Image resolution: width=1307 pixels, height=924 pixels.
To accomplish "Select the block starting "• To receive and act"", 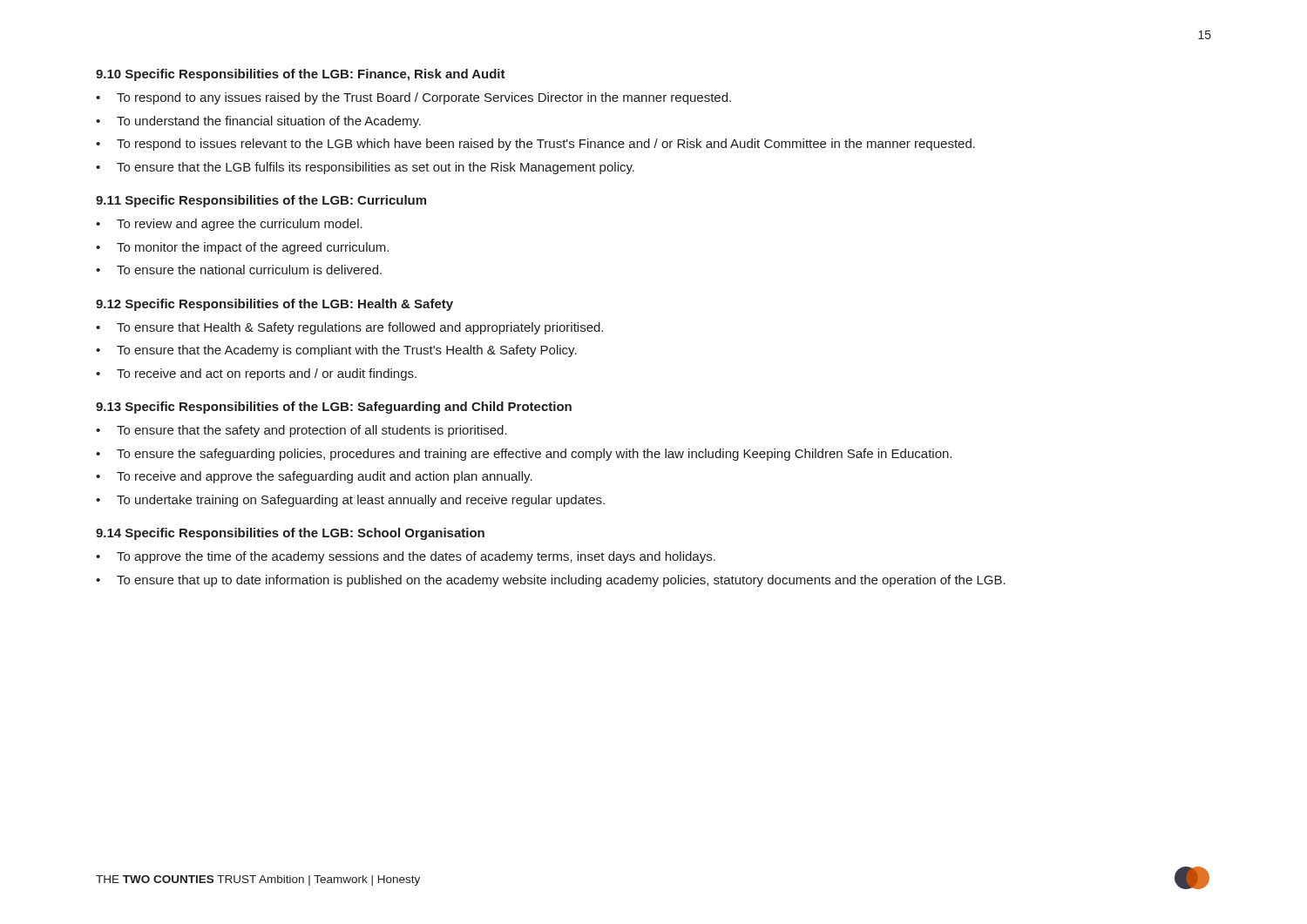I will click(257, 373).
